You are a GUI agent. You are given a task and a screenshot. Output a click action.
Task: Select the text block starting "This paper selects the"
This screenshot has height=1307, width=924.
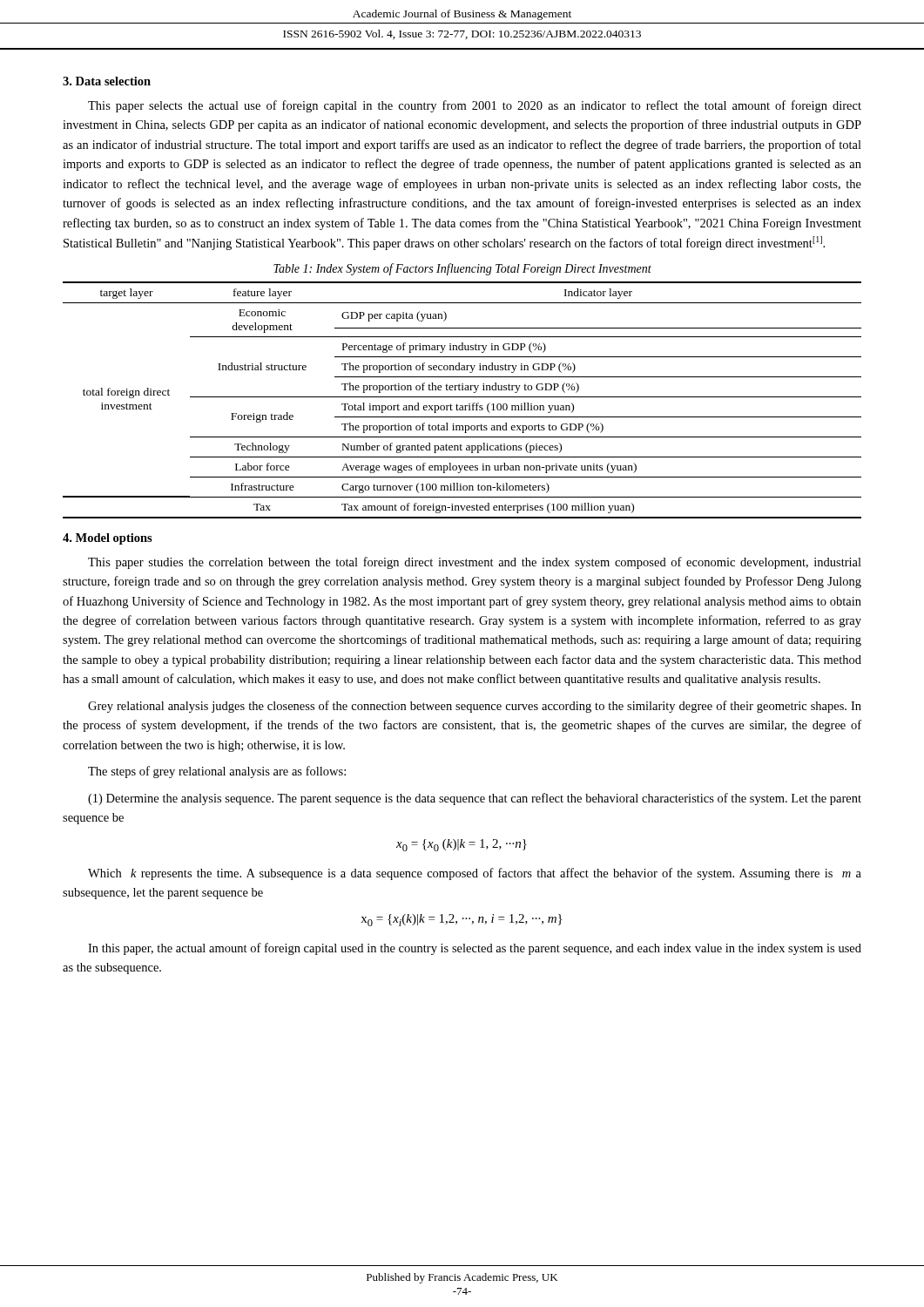point(462,174)
